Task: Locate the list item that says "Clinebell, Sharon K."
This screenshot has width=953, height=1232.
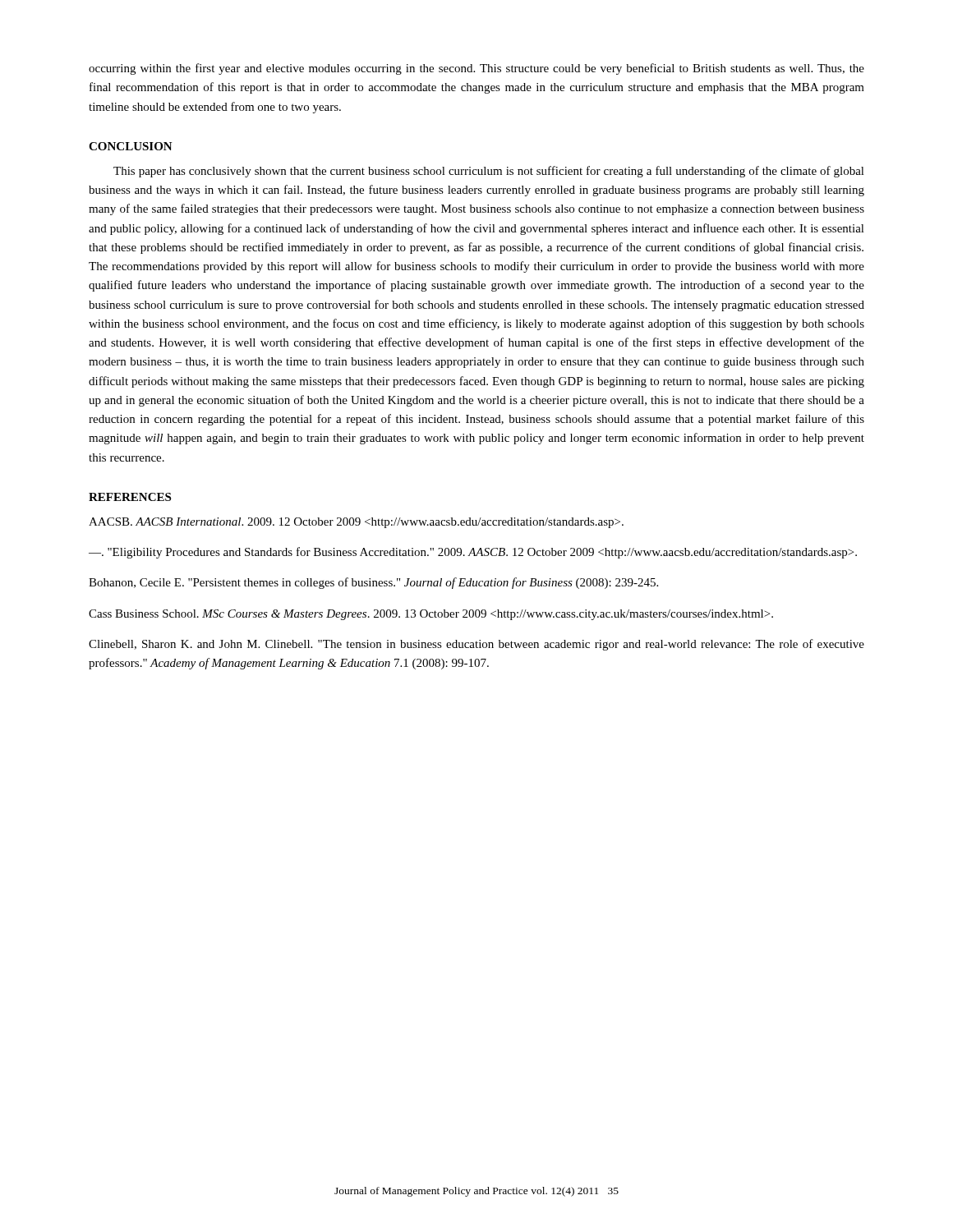Action: tap(476, 653)
